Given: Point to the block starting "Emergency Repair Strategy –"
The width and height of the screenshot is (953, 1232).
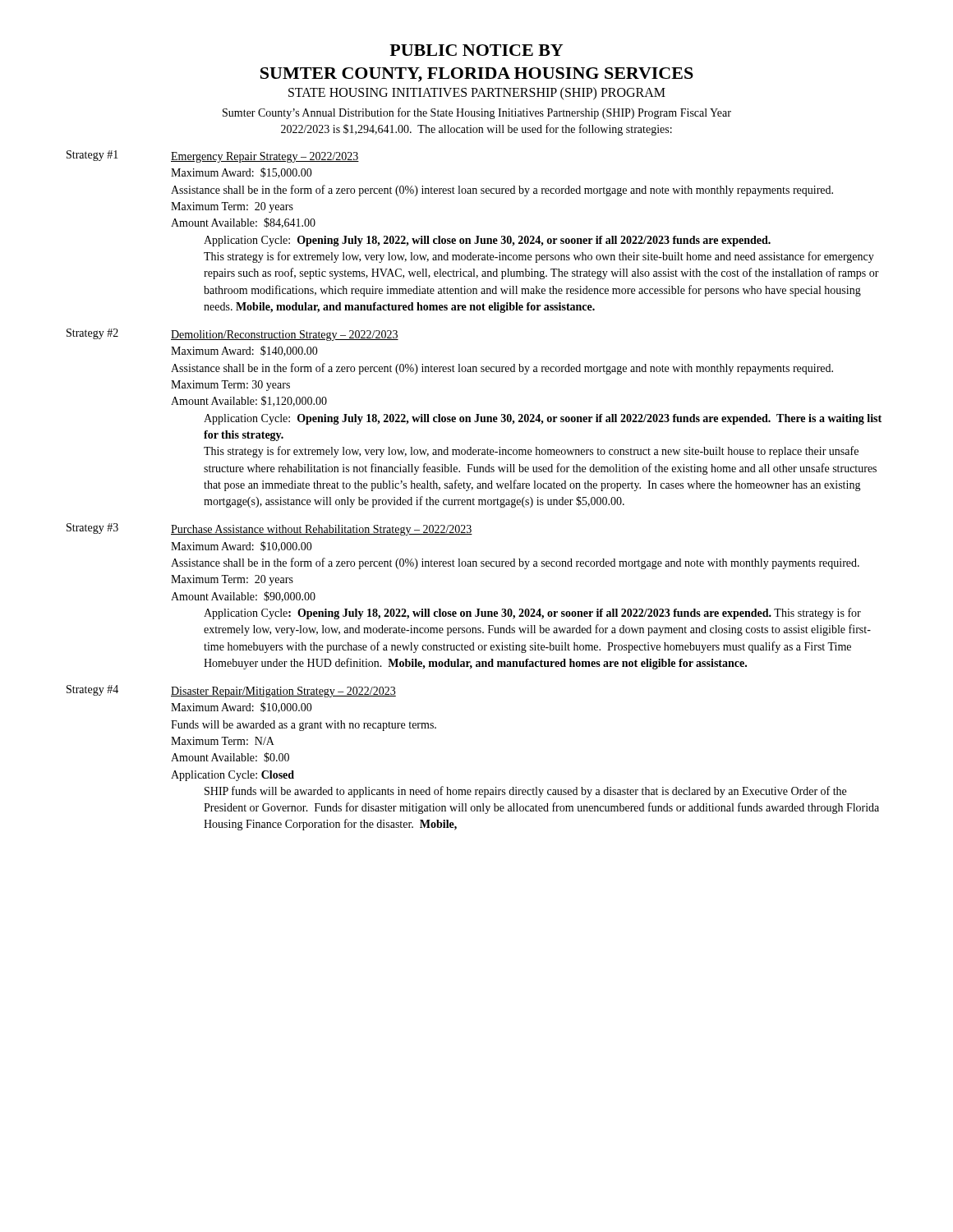Looking at the screenshot, I should [529, 233].
